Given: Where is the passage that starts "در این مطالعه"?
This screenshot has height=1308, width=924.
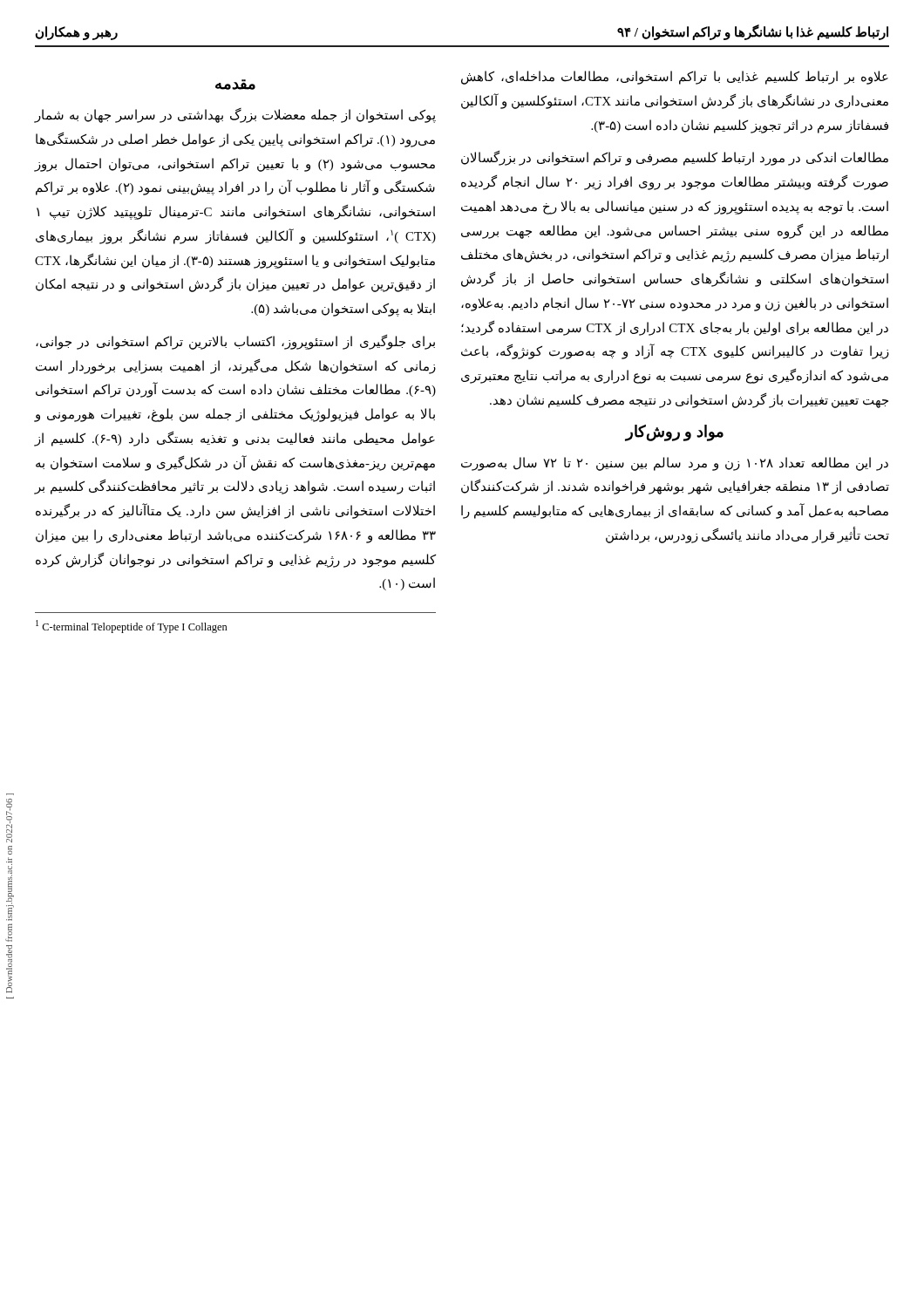Looking at the screenshot, I should point(675,499).
